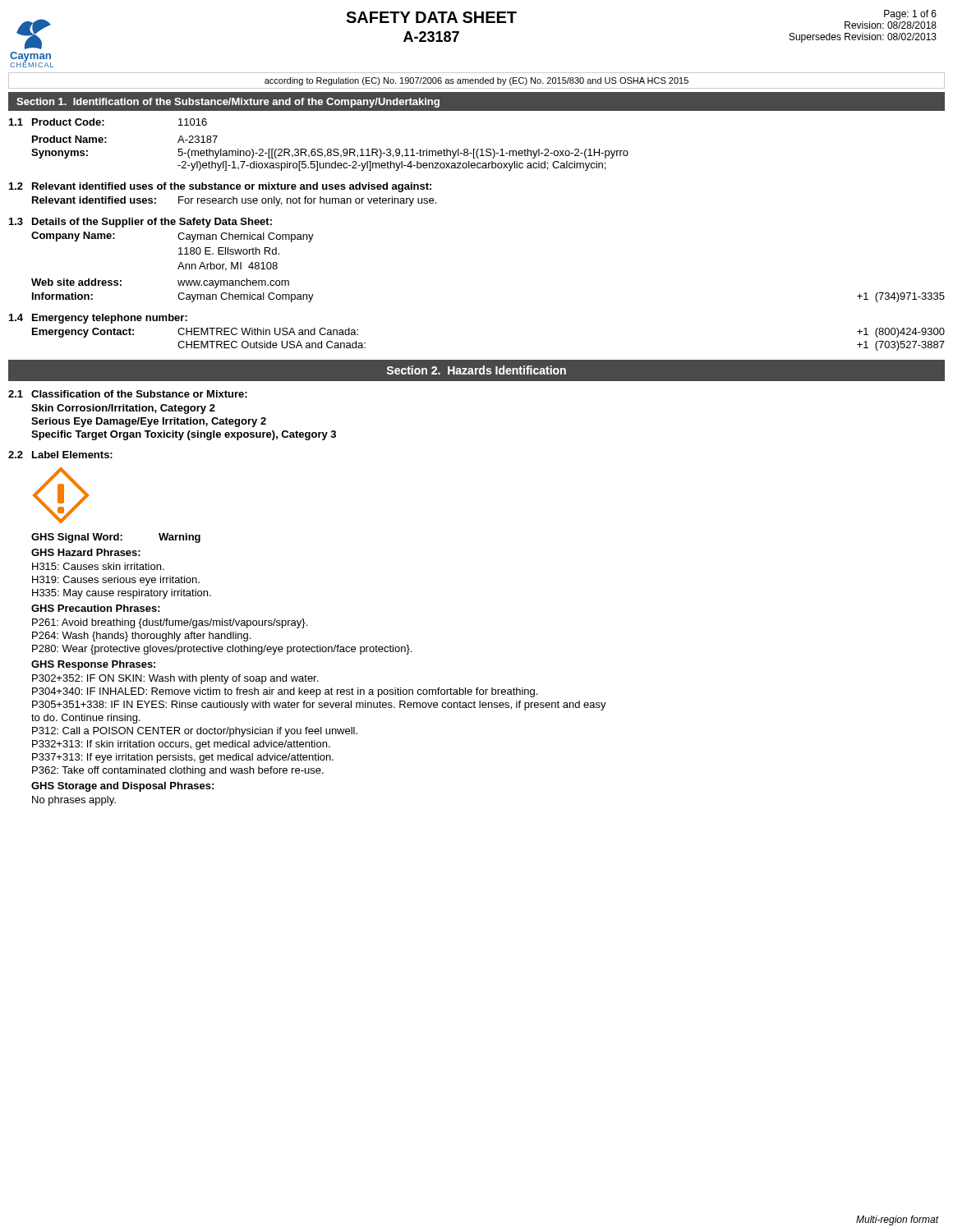Point to the text starting "4 Emergency telephone"
The height and width of the screenshot is (1232, 953).
pyautogui.click(x=98, y=317)
